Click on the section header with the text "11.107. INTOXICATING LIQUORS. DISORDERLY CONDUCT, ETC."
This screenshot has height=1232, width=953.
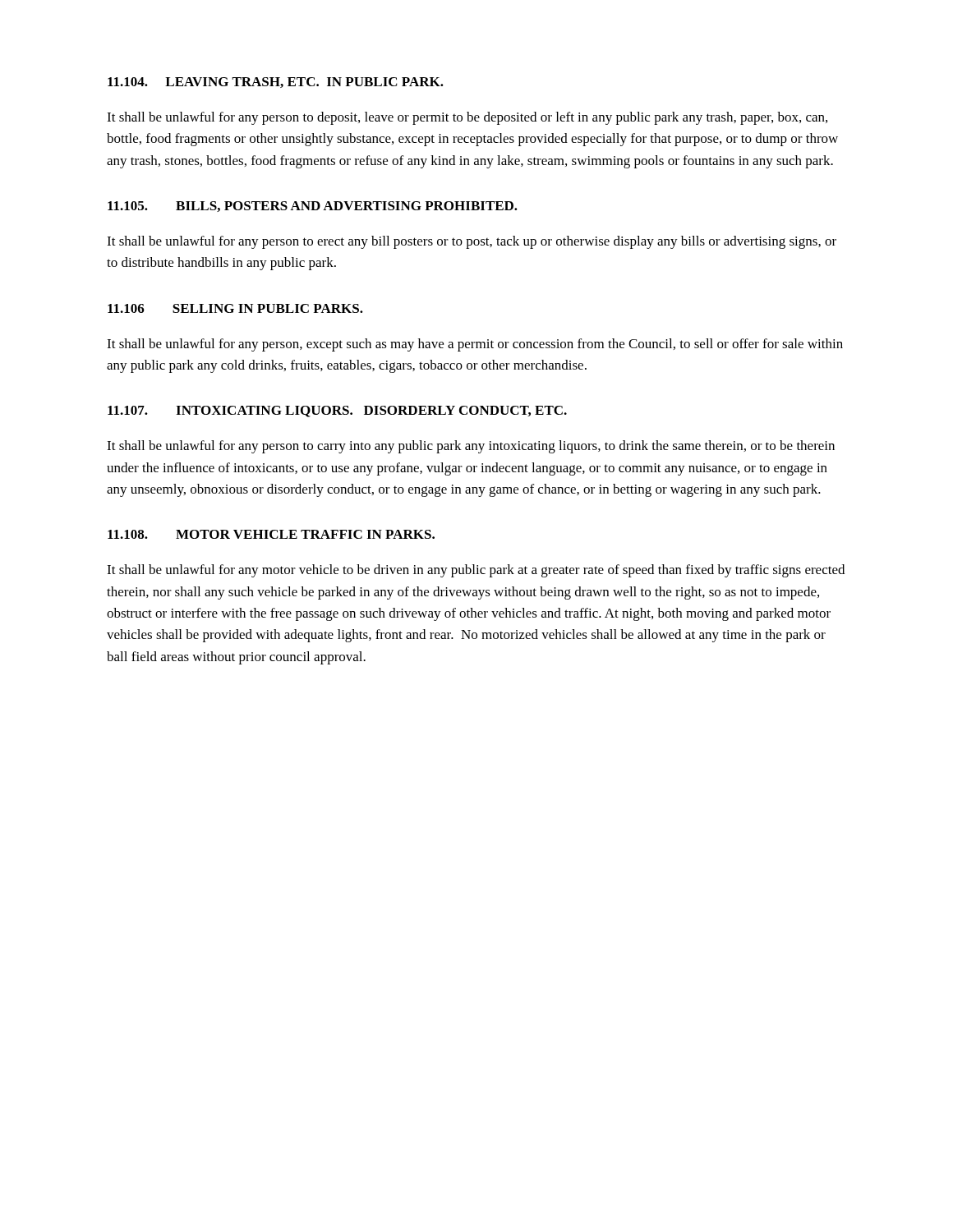pyautogui.click(x=337, y=411)
